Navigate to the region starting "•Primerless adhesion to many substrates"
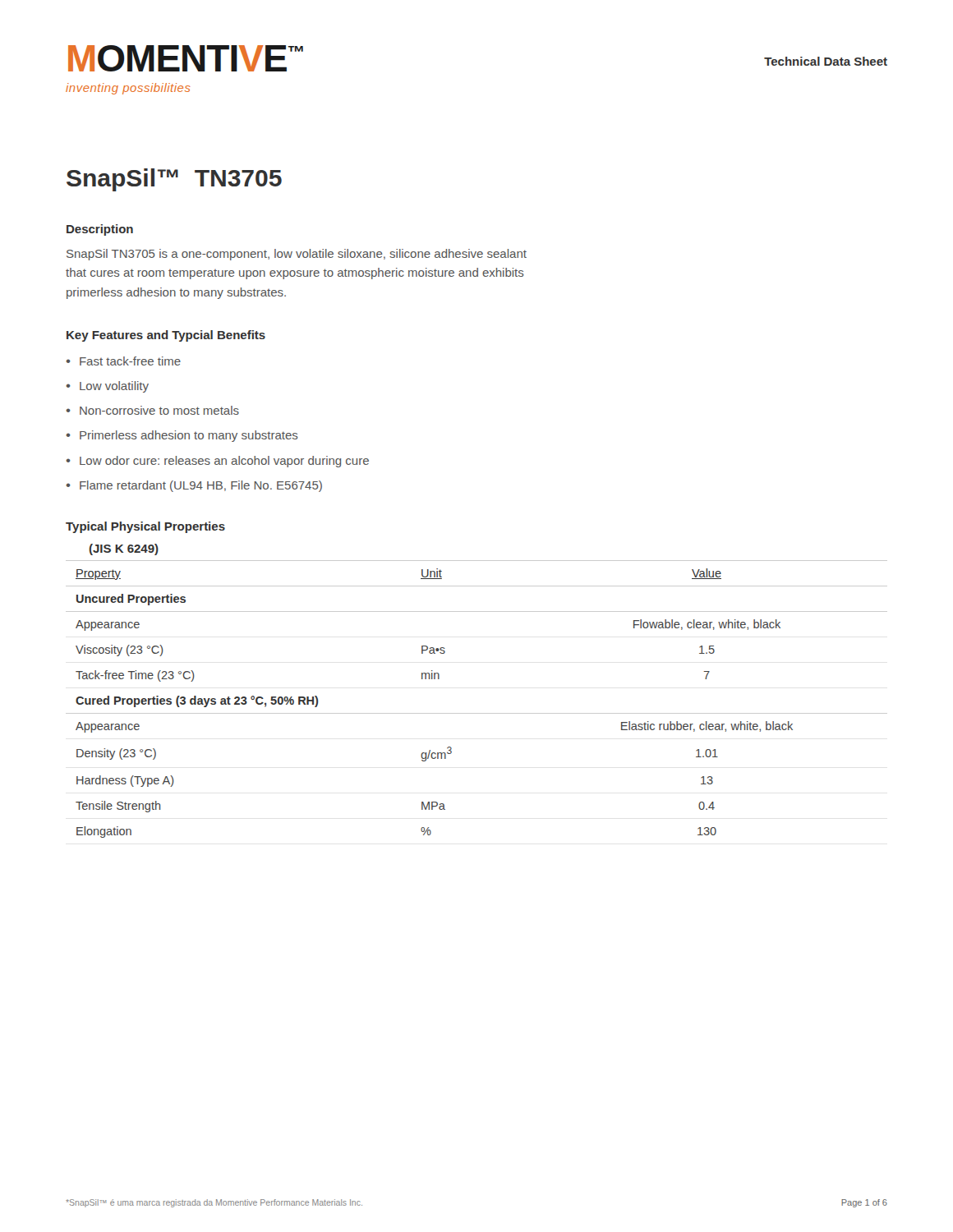953x1232 pixels. (x=182, y=435)
